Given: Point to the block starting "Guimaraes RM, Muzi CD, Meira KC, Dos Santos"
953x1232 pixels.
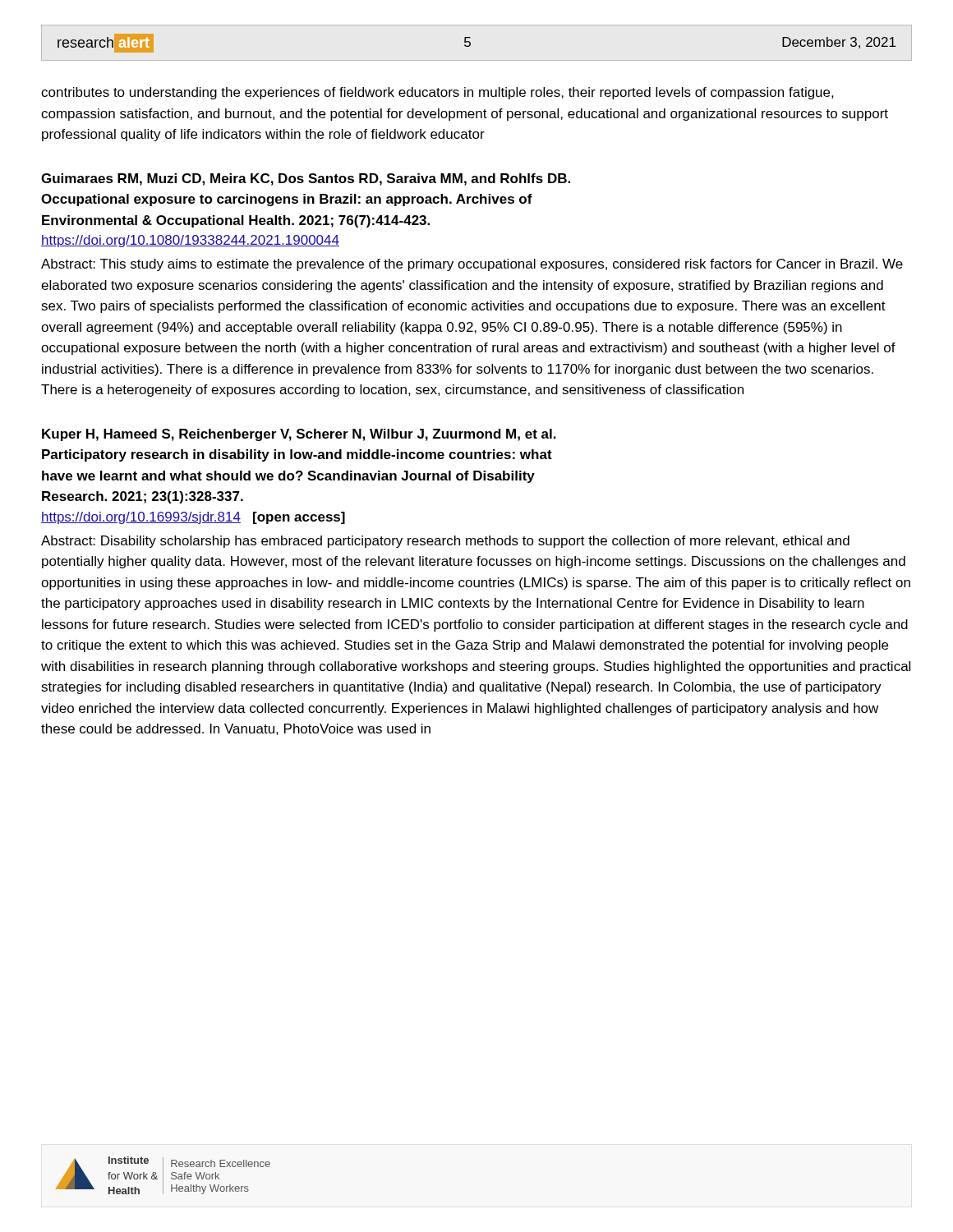Looking at the screenshot, I should [476, 208].
